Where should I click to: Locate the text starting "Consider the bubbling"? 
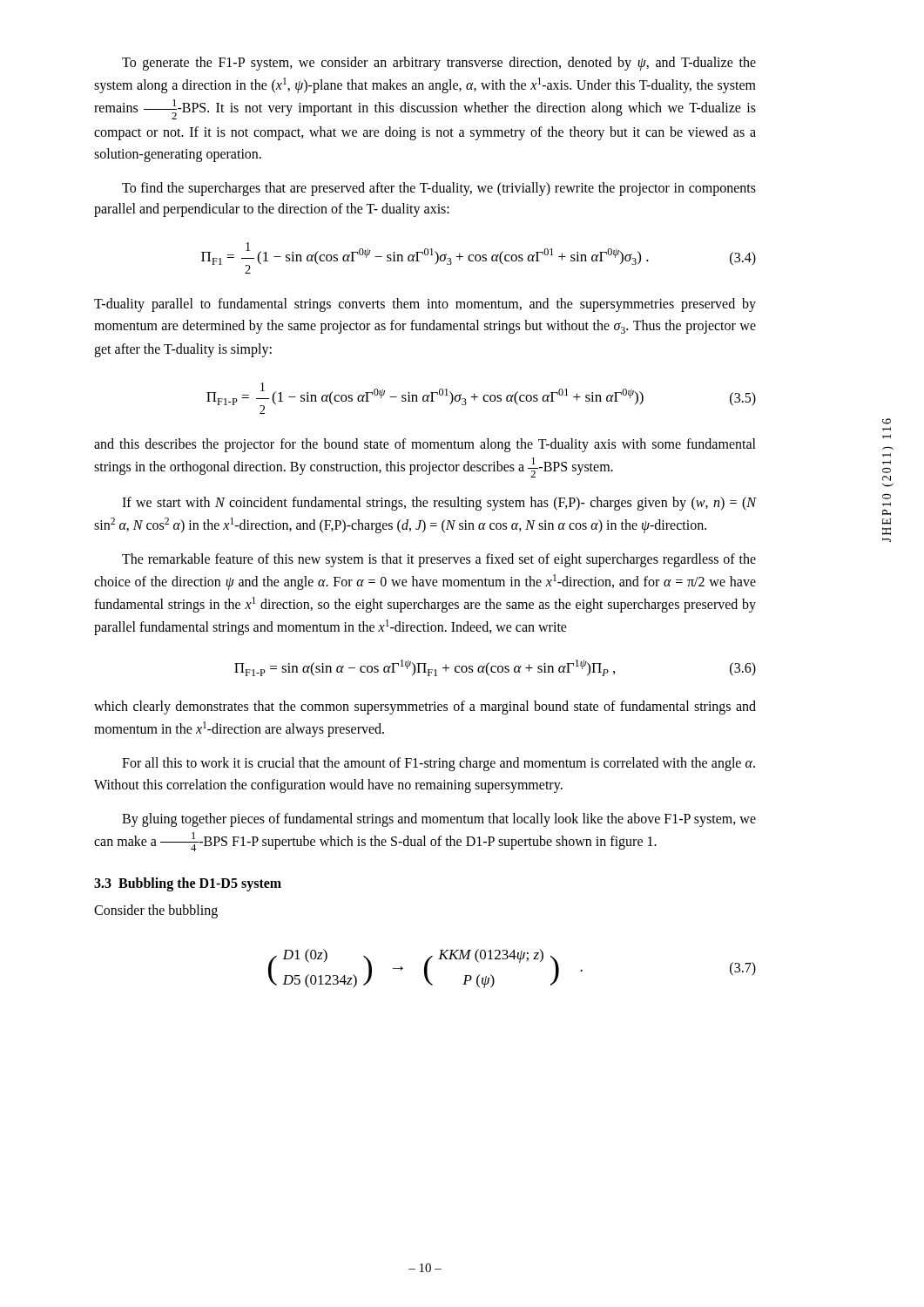pyautogui.click(x=156, y=911)
